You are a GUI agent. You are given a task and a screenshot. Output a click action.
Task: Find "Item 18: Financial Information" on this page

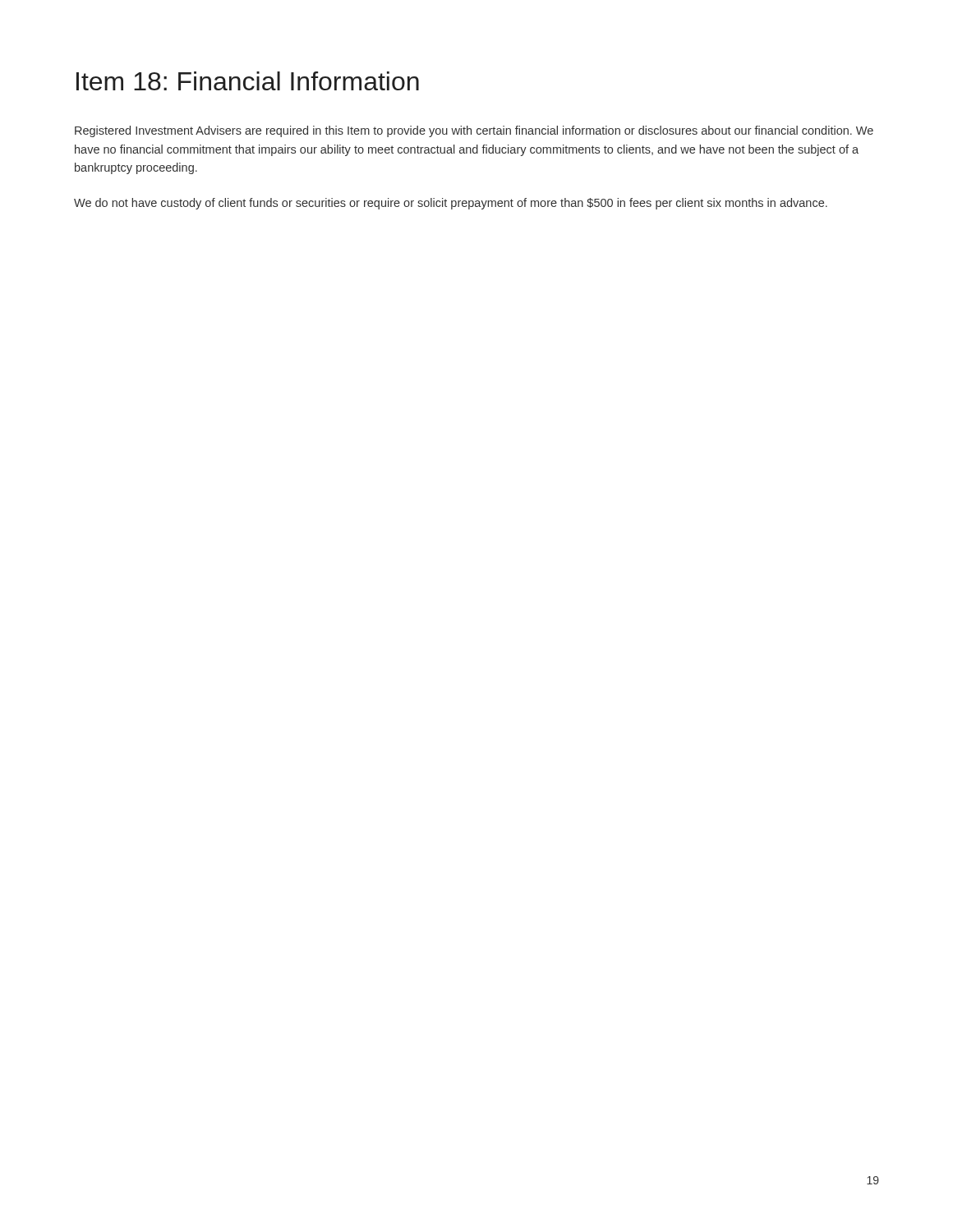click(248, 81)
